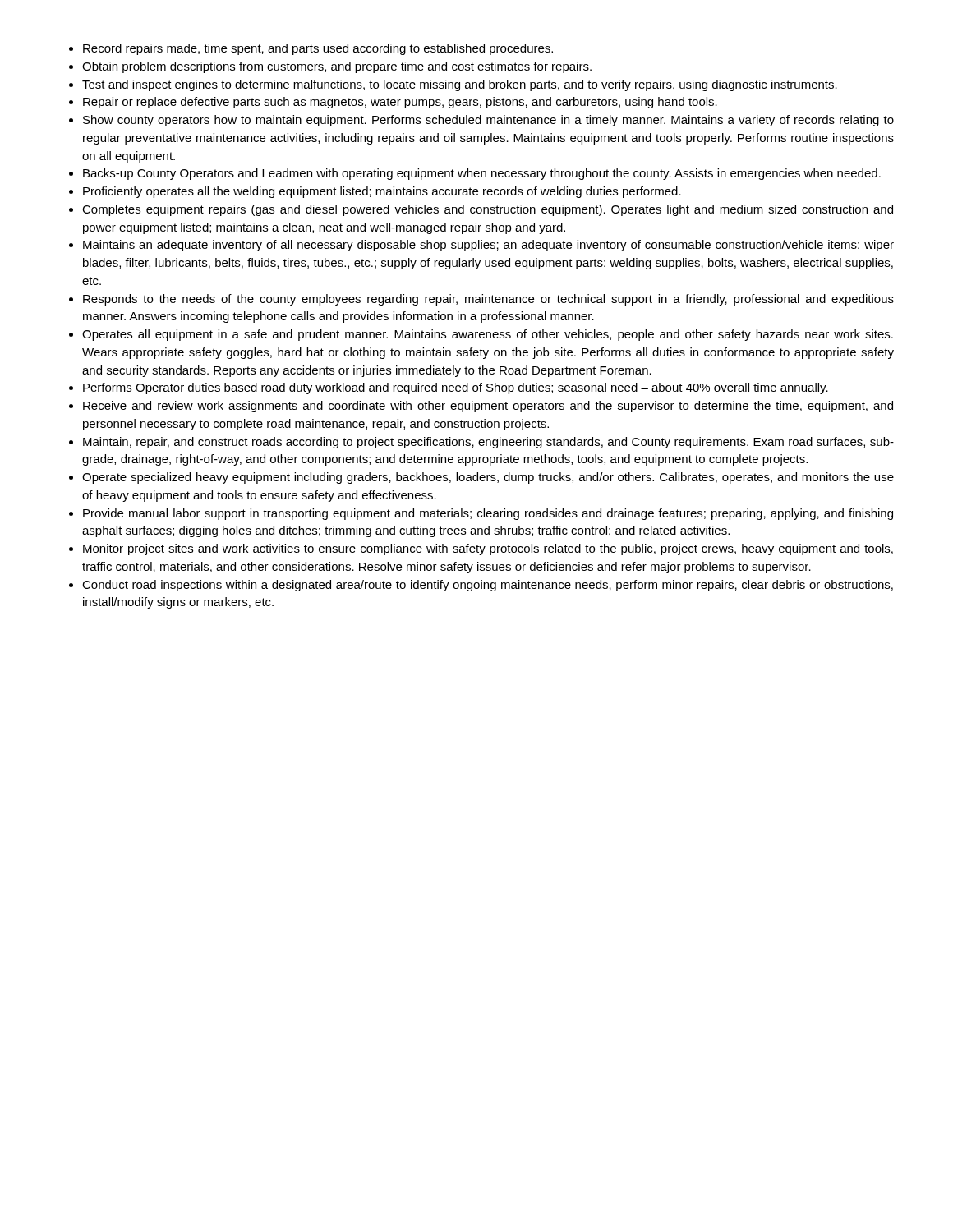This screenshot has height=1232, width=953.
Task: Locate the block of text that opens with "Completes equipment repairs (gas and diesel"
Action: click(488, 218)
